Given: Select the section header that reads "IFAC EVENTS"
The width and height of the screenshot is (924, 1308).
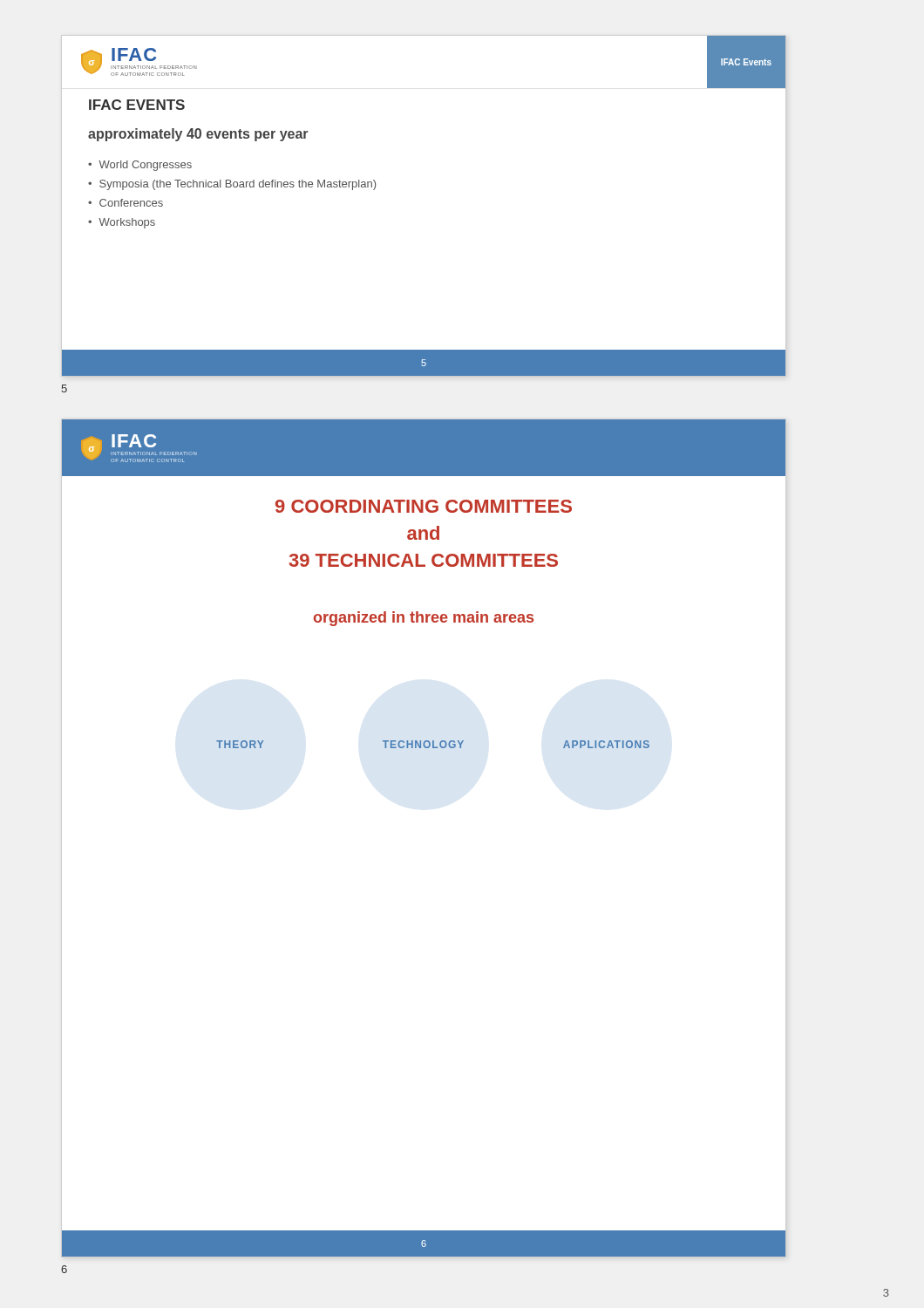Looking at the screenshot, I should [x=137, y=105].
